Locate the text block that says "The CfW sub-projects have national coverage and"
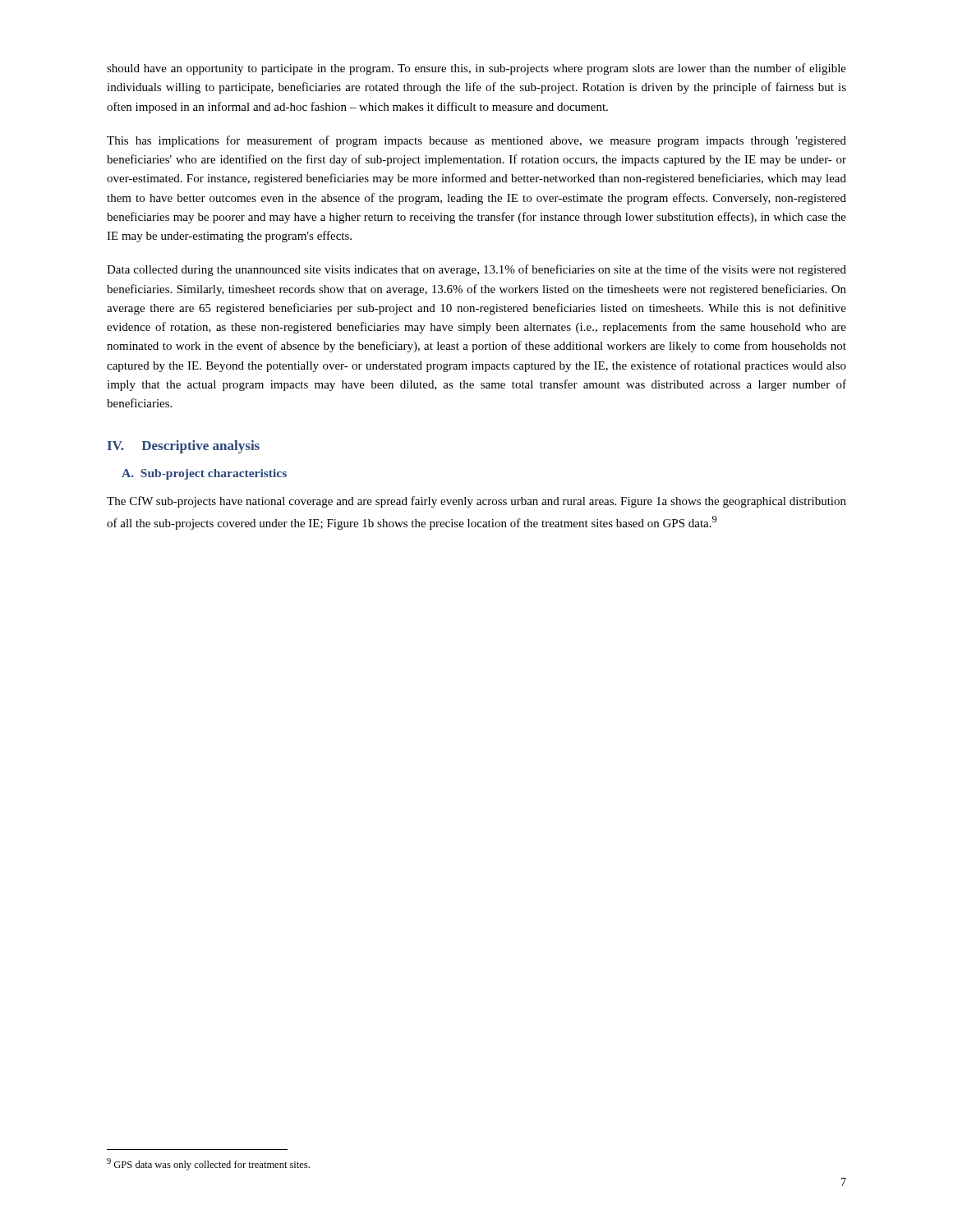 [x=476, y=512]
